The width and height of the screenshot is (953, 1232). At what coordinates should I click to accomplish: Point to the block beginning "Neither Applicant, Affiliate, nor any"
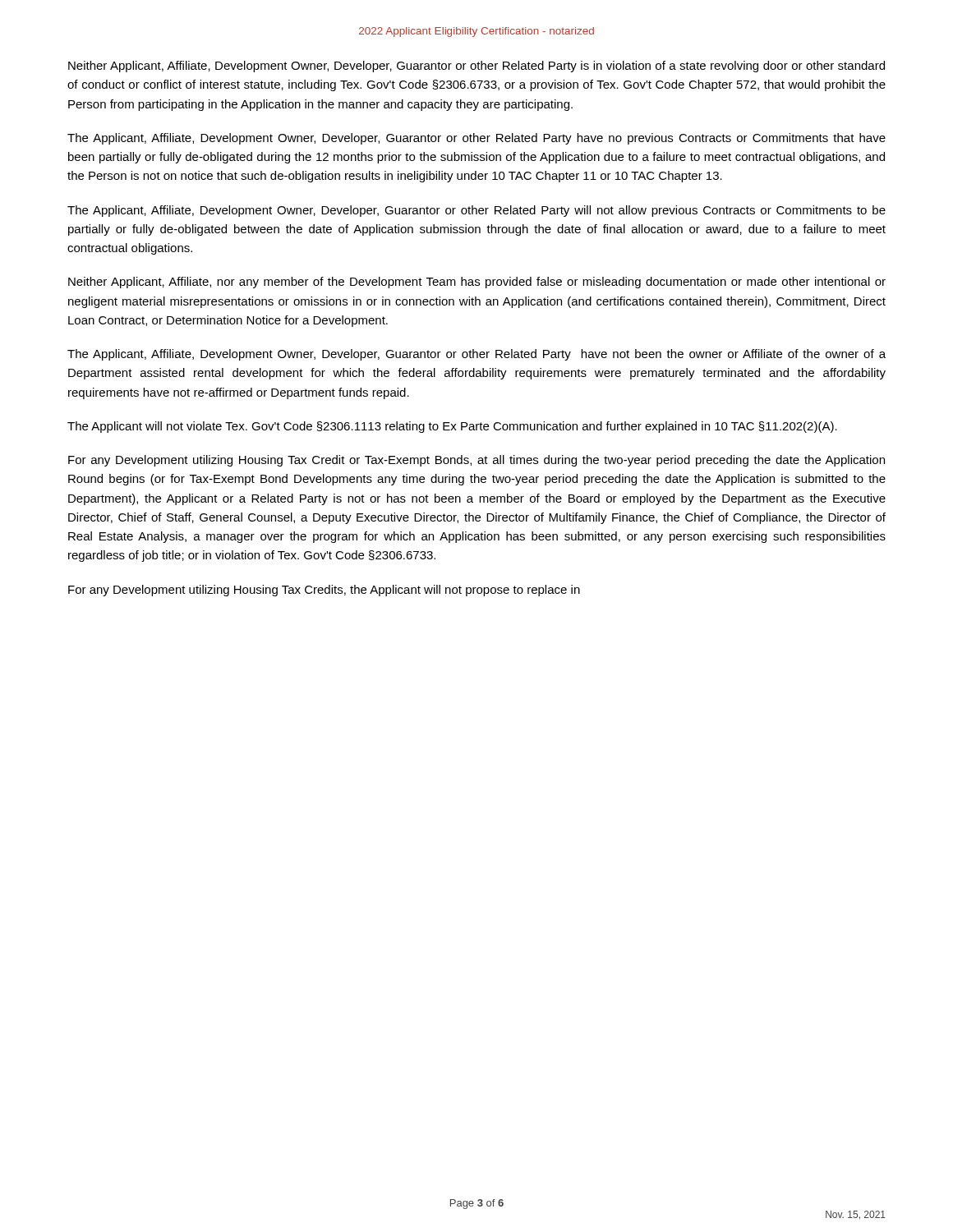(476, 301)
